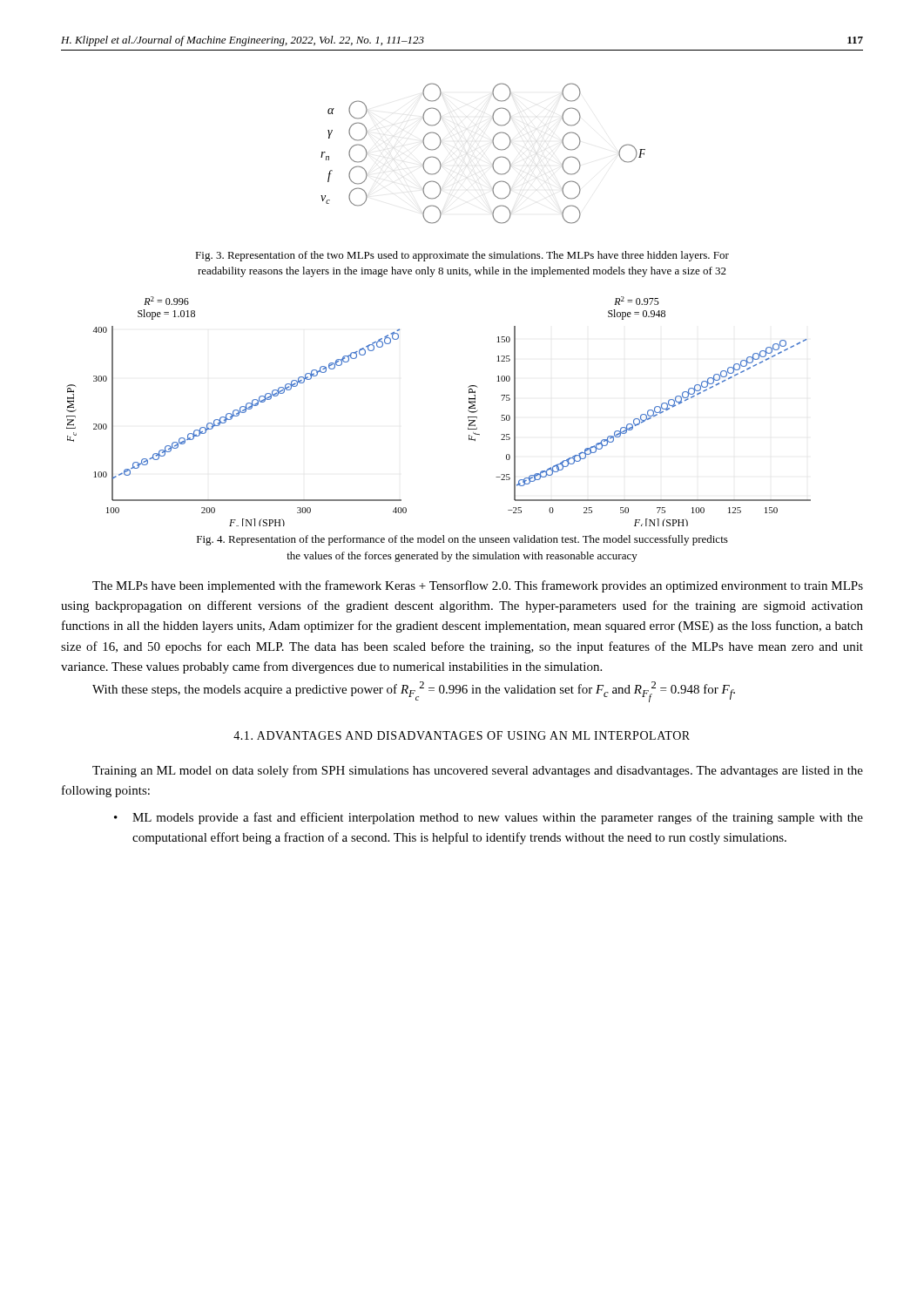
Task: Point to the block beginning "Training an ML"
Action: coord(462,780)
